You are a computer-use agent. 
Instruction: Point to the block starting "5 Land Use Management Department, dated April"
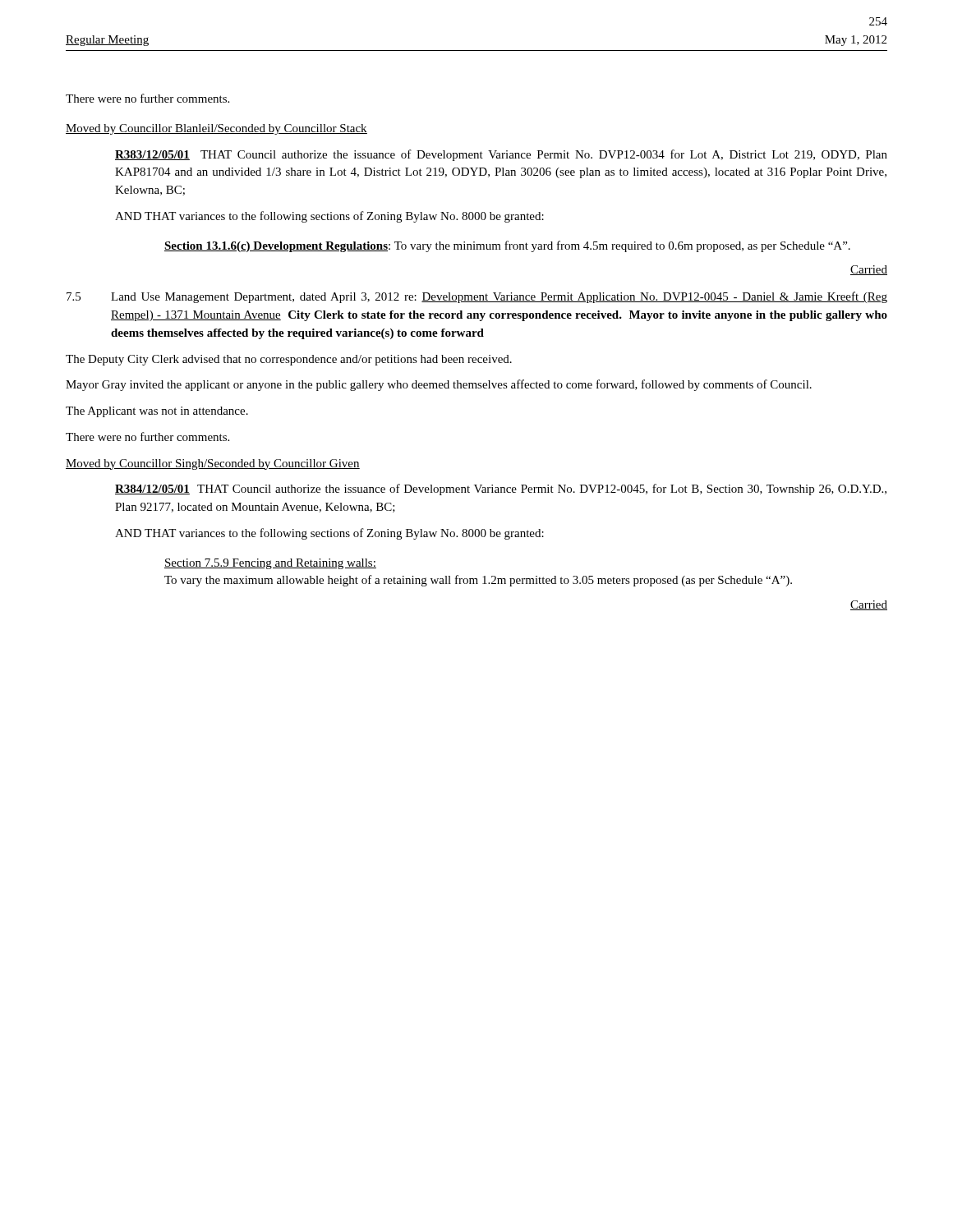coord(476,315)
